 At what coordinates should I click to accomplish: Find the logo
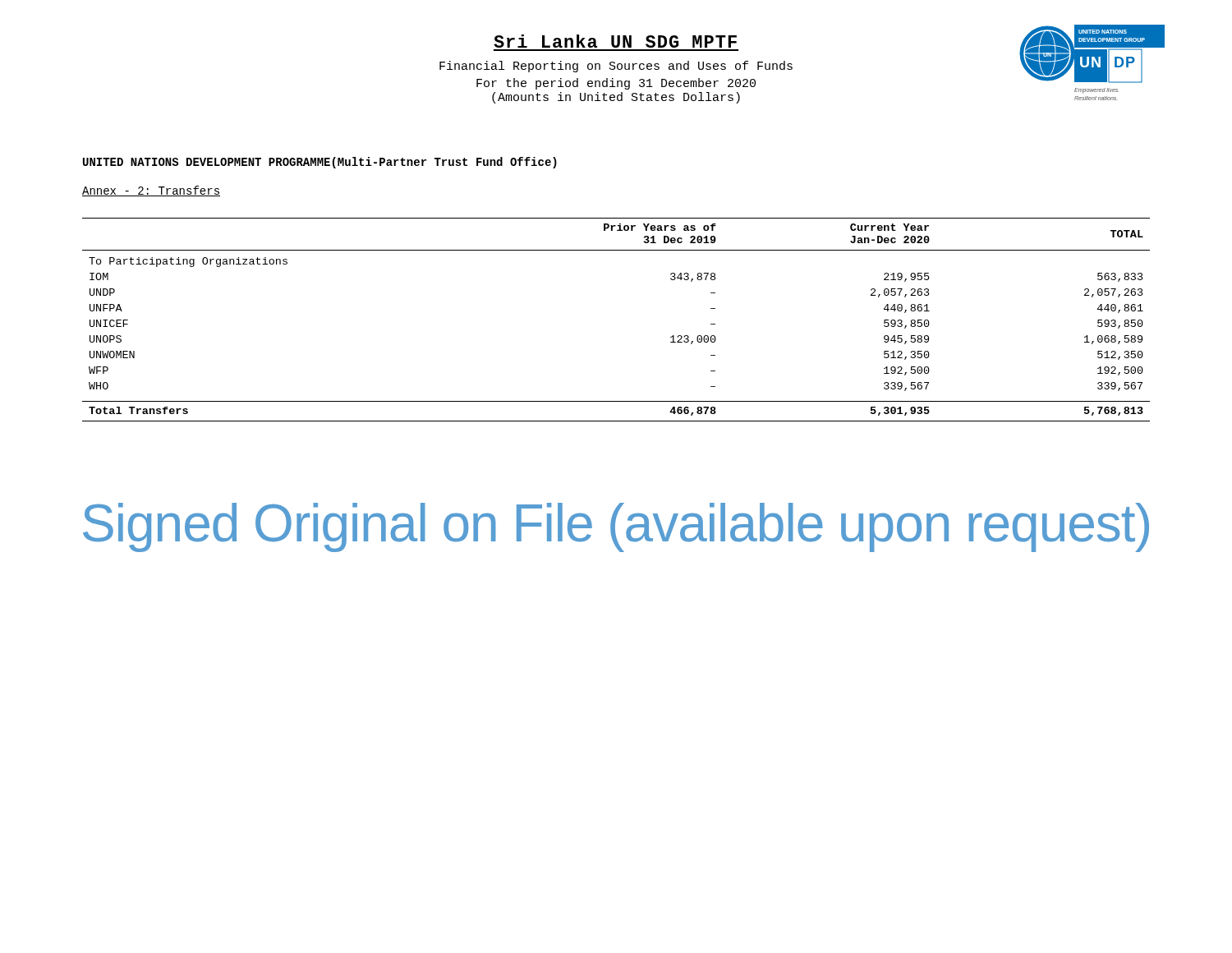point(1092,66)
